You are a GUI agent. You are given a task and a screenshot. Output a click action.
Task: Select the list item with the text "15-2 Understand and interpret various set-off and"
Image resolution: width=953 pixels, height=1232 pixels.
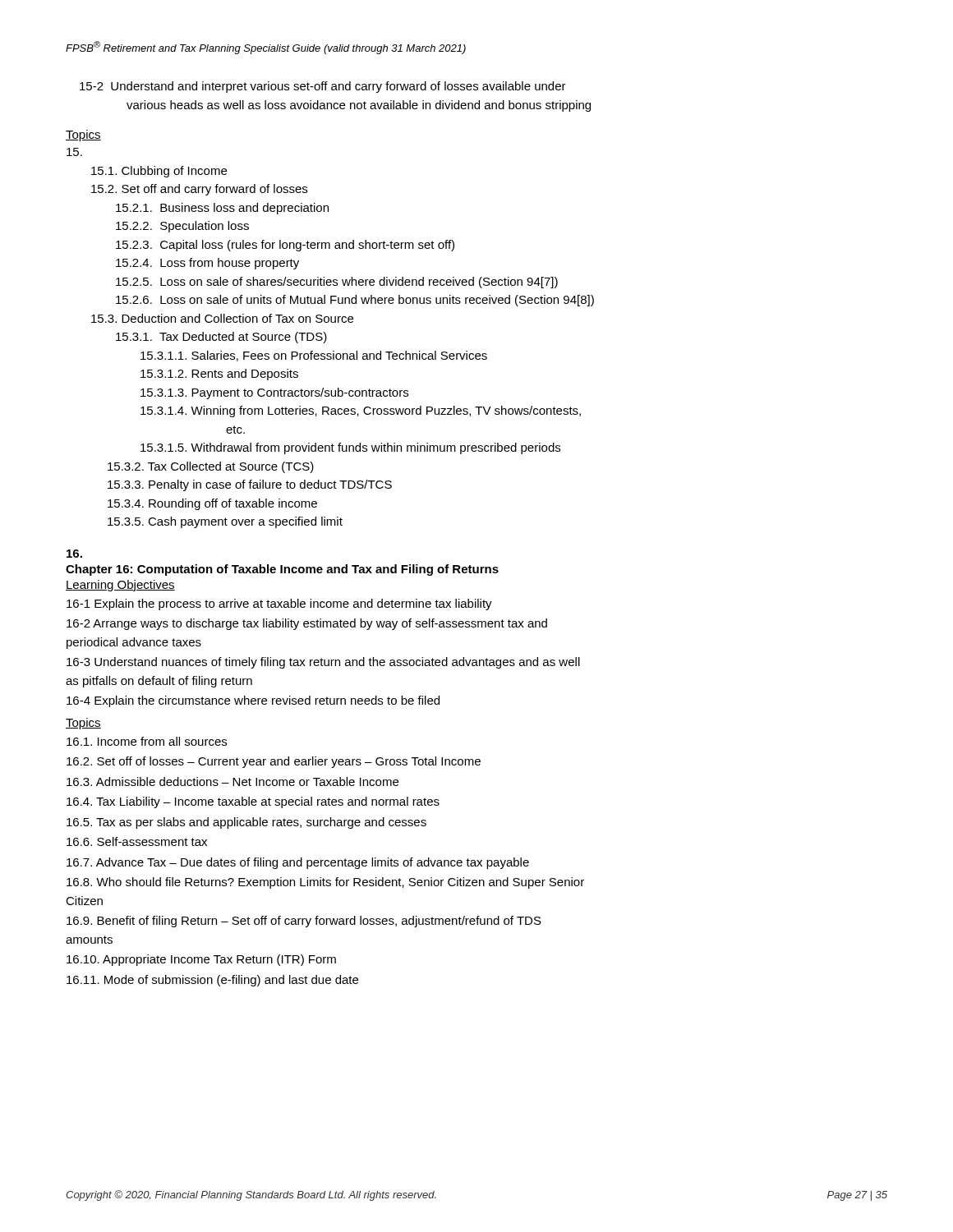335,95
